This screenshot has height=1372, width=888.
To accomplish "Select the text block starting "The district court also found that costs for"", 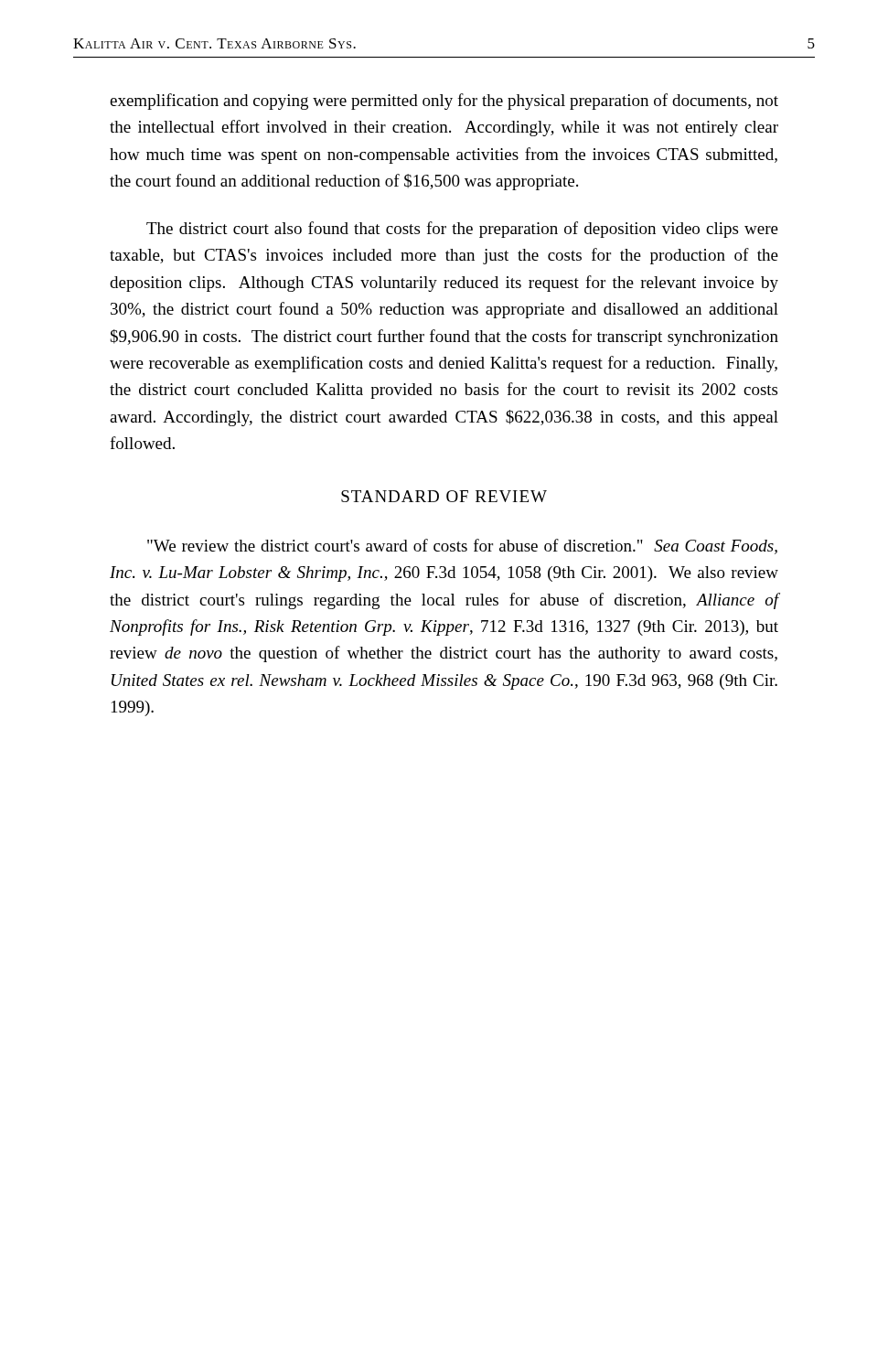I will pyautogui.click(x=444, y=336).
